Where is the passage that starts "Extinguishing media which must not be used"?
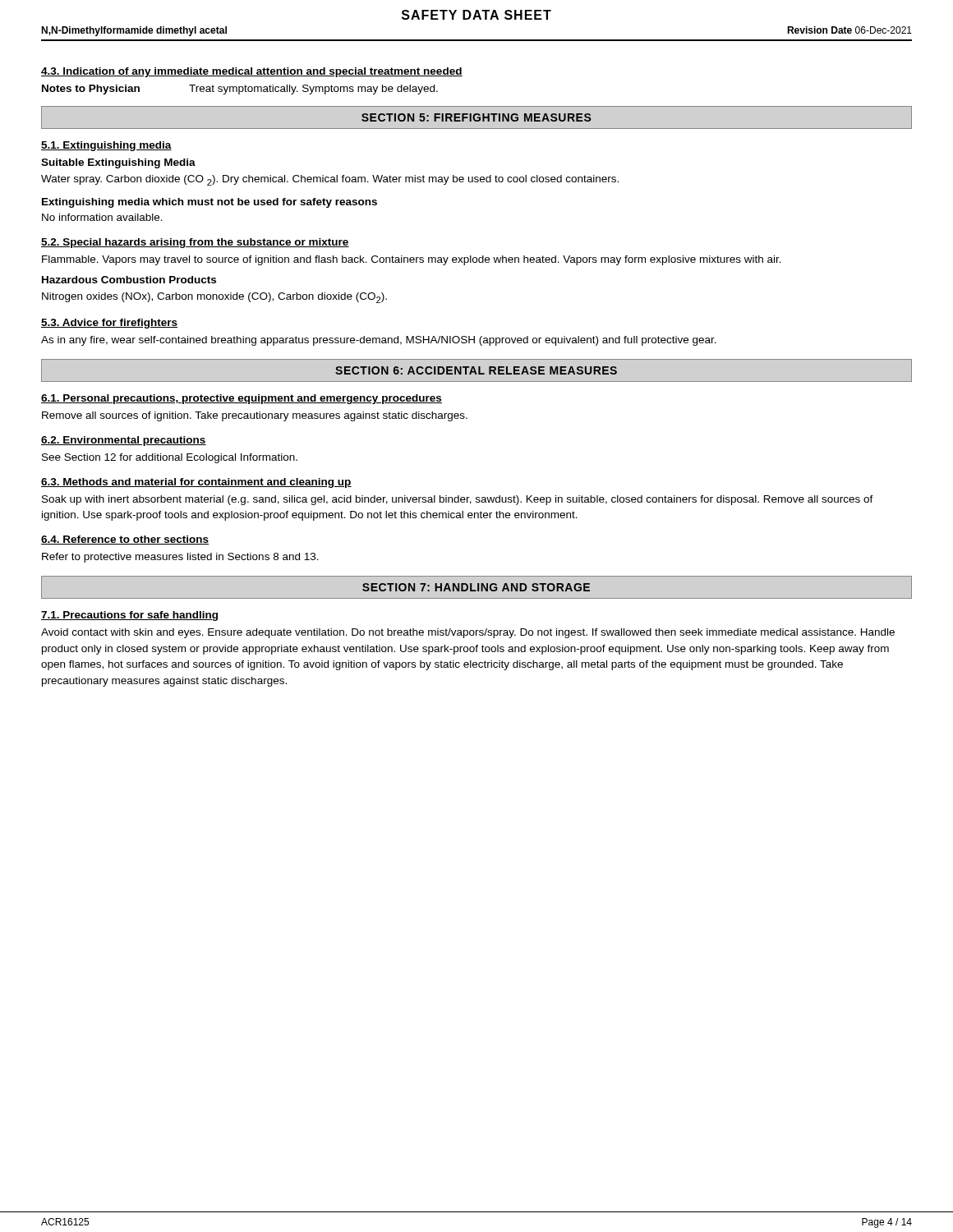Image resolution: width=953 pixels, height=1232 pixels. [x=209, y=209]
